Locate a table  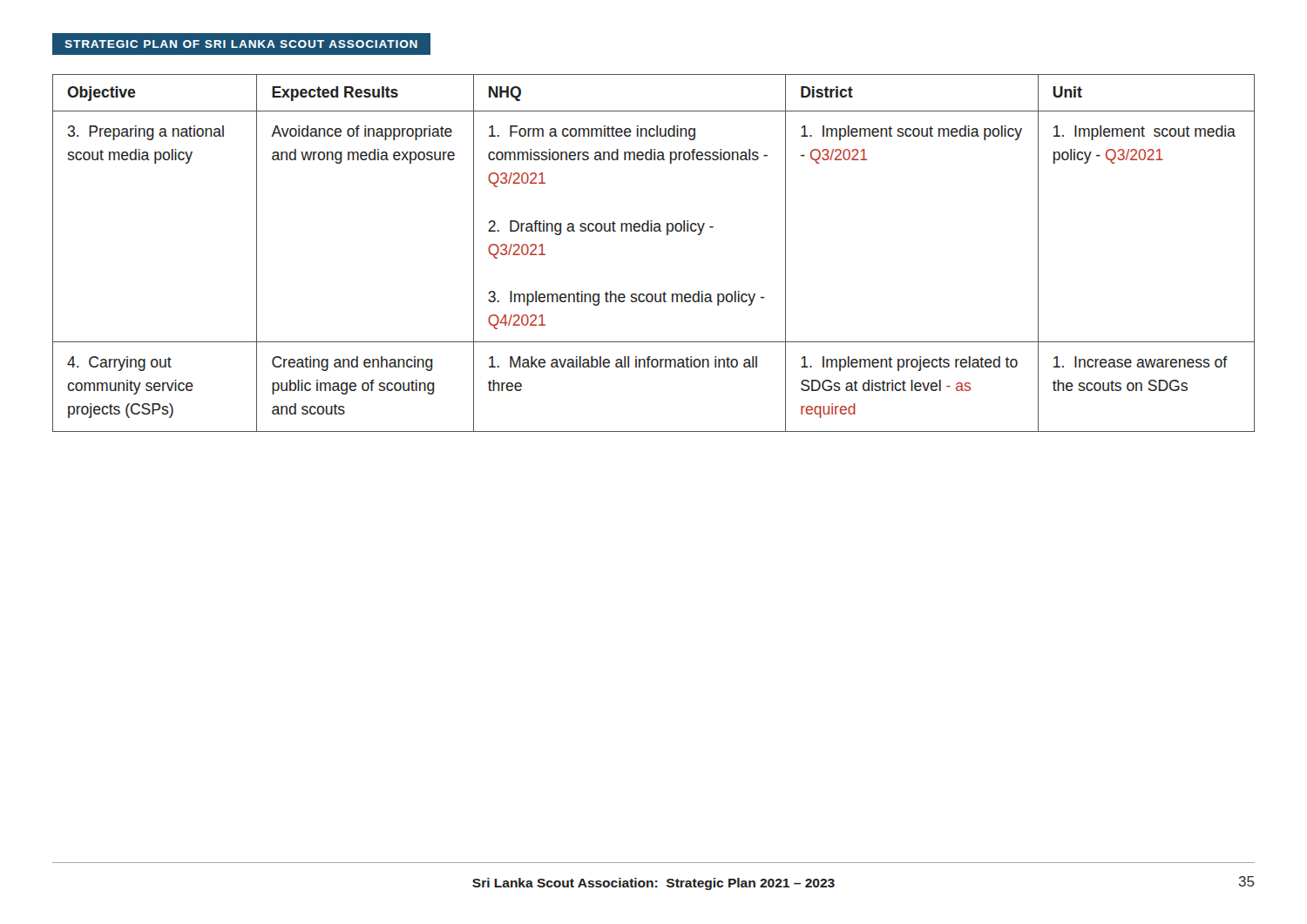pyautogui.click(x=654, y=253)
